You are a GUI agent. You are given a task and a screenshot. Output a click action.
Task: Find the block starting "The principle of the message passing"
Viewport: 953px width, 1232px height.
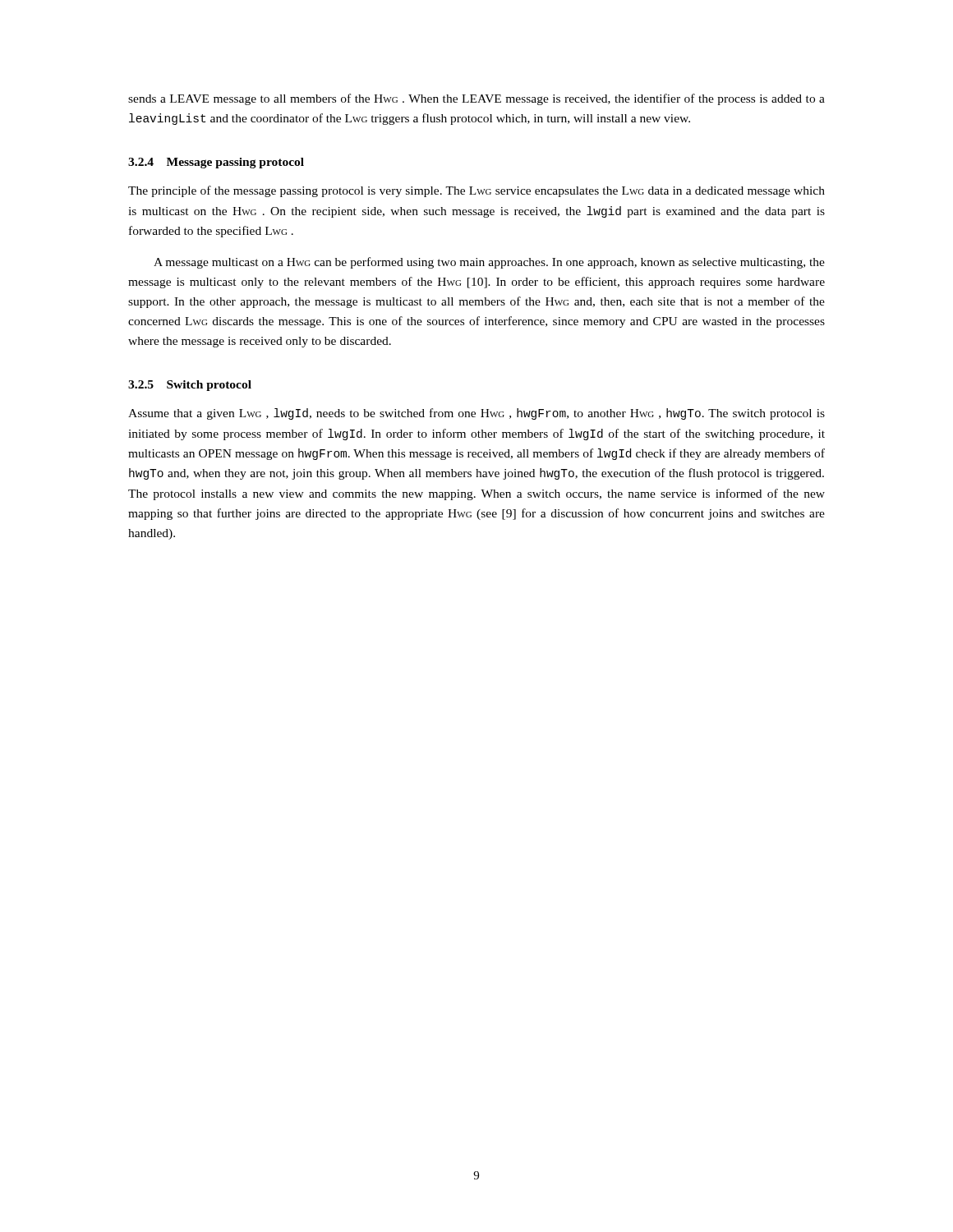click(476, 210)
